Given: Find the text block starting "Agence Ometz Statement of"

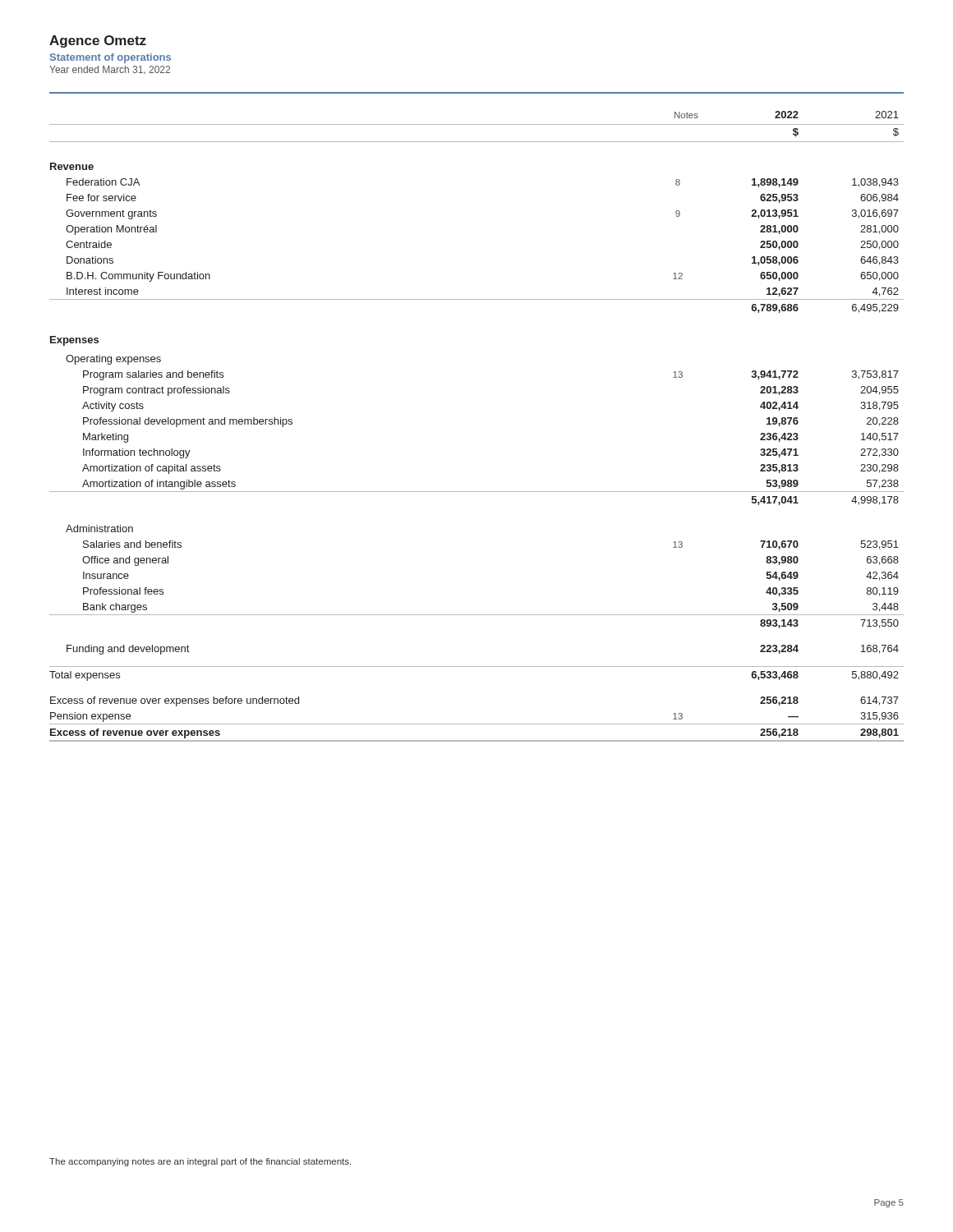Looking at the screenshot, I should click(98, 41).
